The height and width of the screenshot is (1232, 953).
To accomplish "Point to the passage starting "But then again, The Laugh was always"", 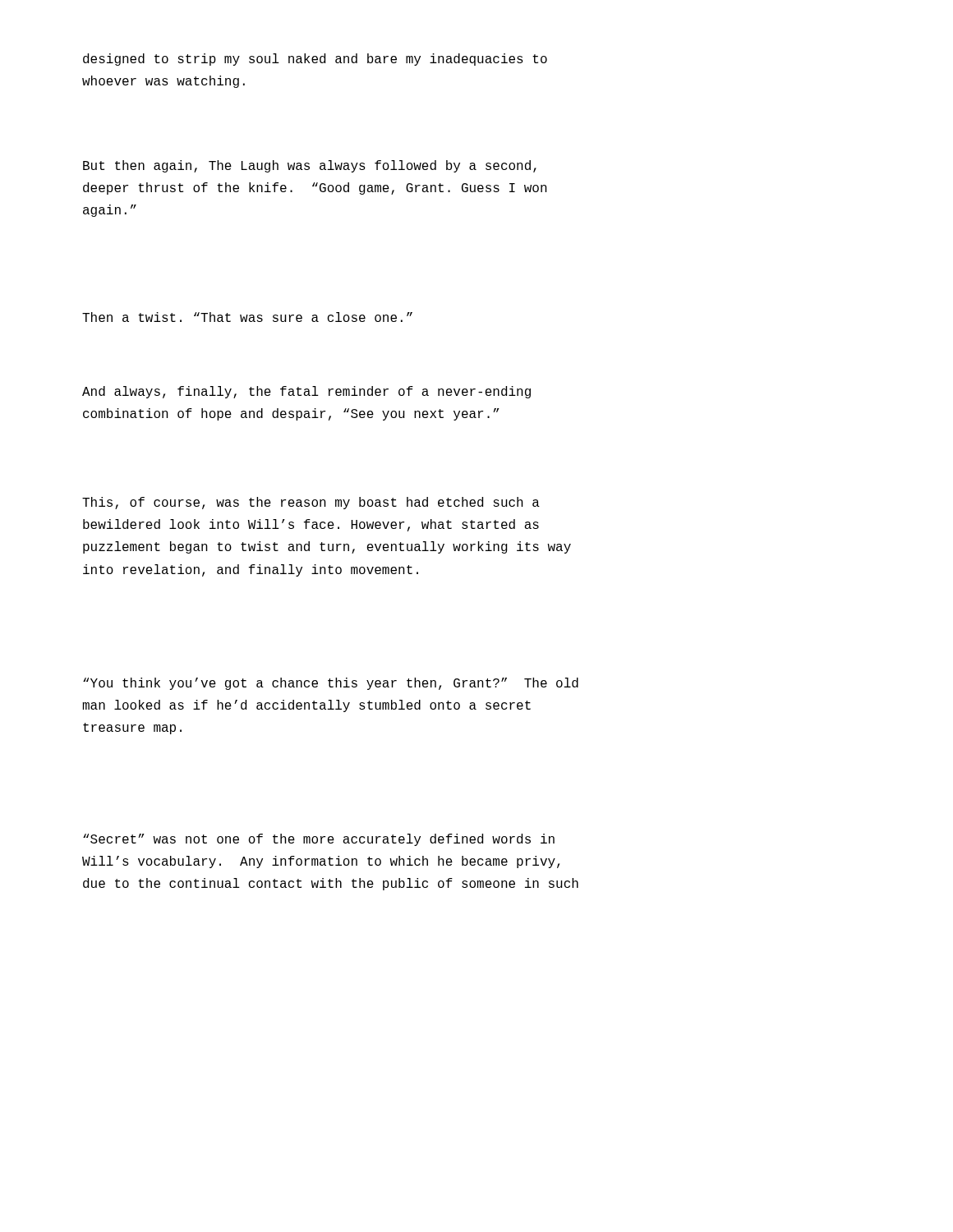I will click(315, 189).
